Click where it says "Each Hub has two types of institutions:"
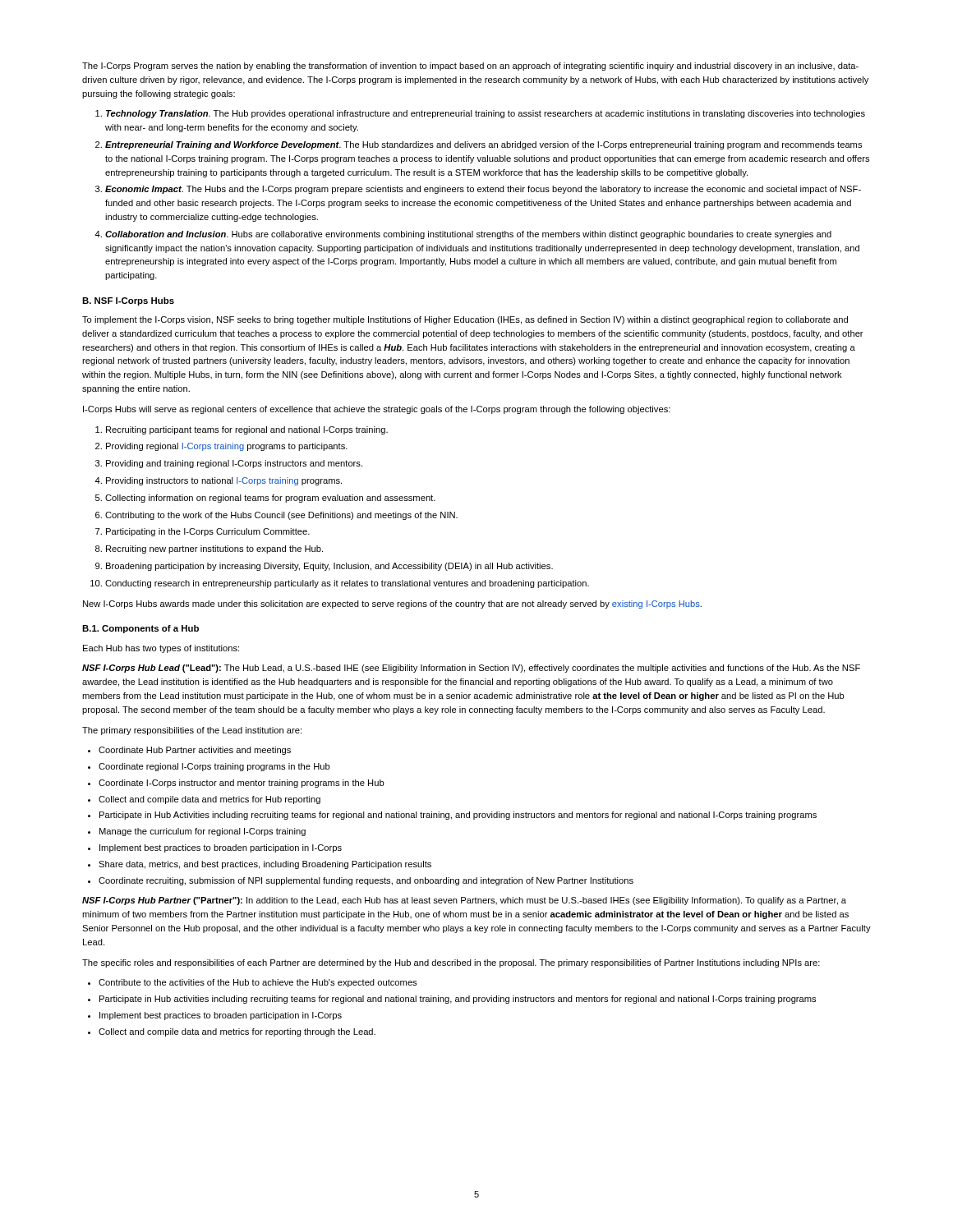The width and height of the screenshot is (953, 1232). [x=161, y=649]
